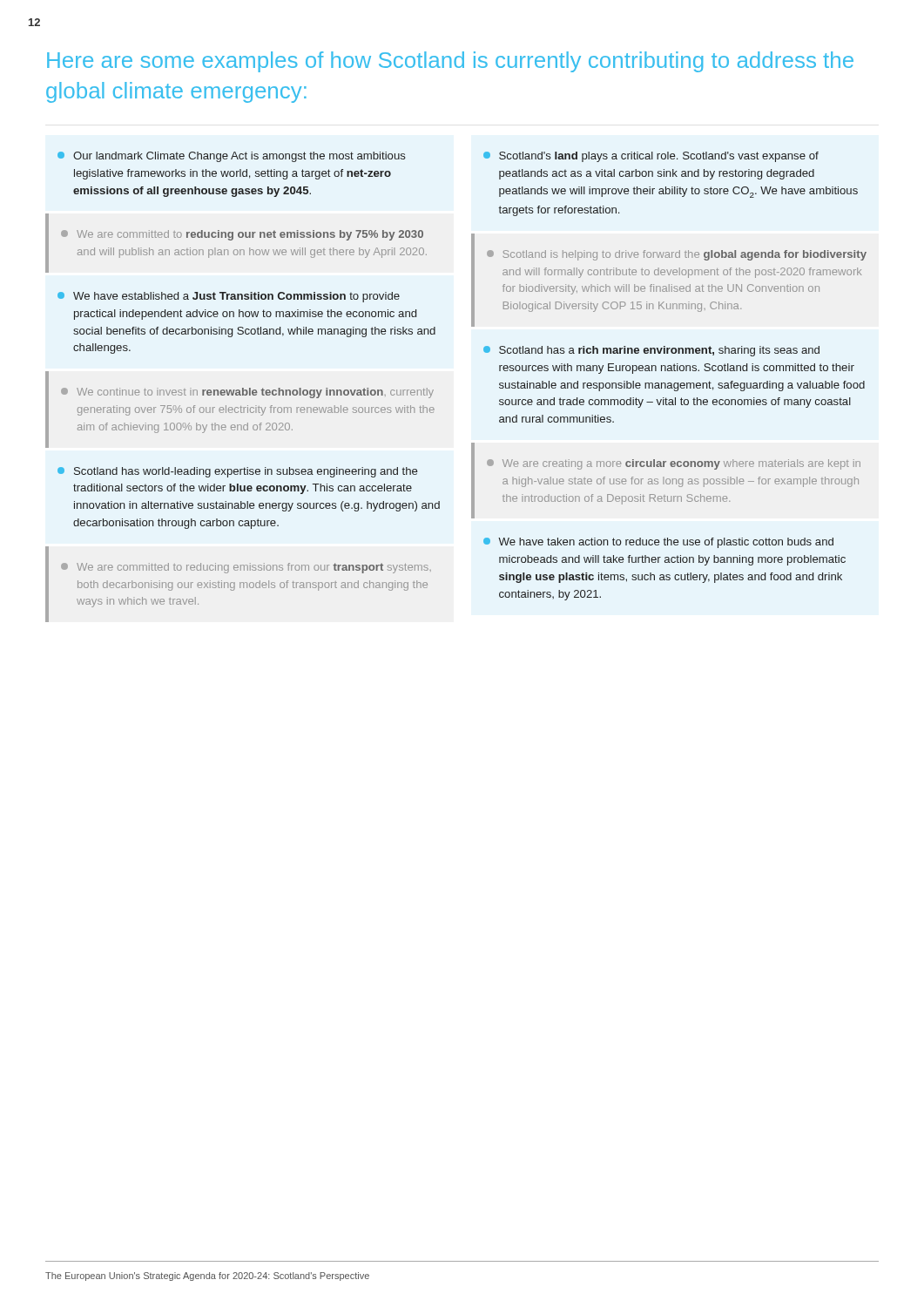The width and height of the screenshot is (924, 1307).
Task: Locate the region starting "Scotland's land plays a critical"
Action: point(675,183)
